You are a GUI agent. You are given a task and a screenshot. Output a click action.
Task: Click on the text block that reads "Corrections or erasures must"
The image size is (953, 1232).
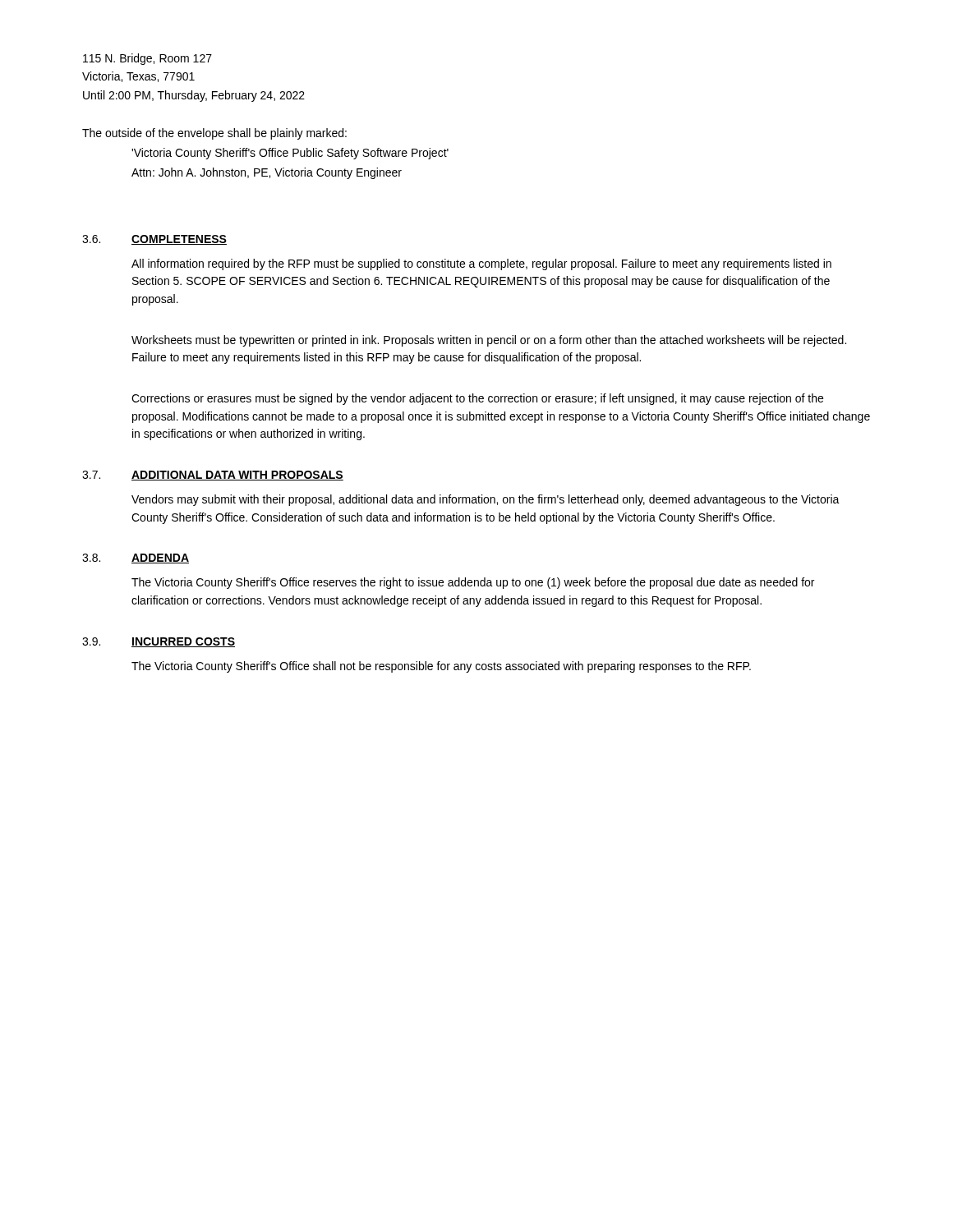[x=501, y=416]
